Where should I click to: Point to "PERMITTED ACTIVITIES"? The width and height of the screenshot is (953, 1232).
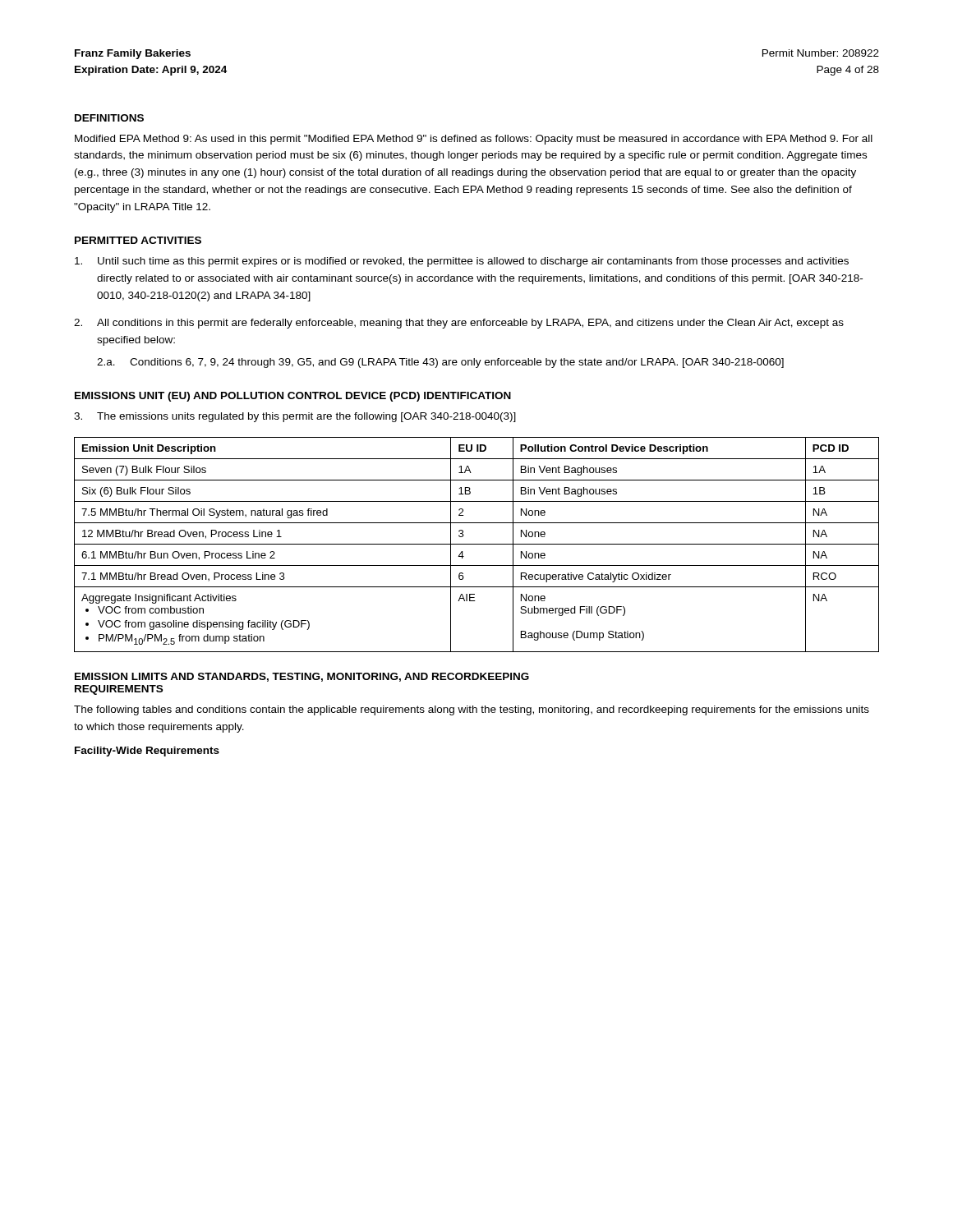pyautogui.click(x=138, y=240)
